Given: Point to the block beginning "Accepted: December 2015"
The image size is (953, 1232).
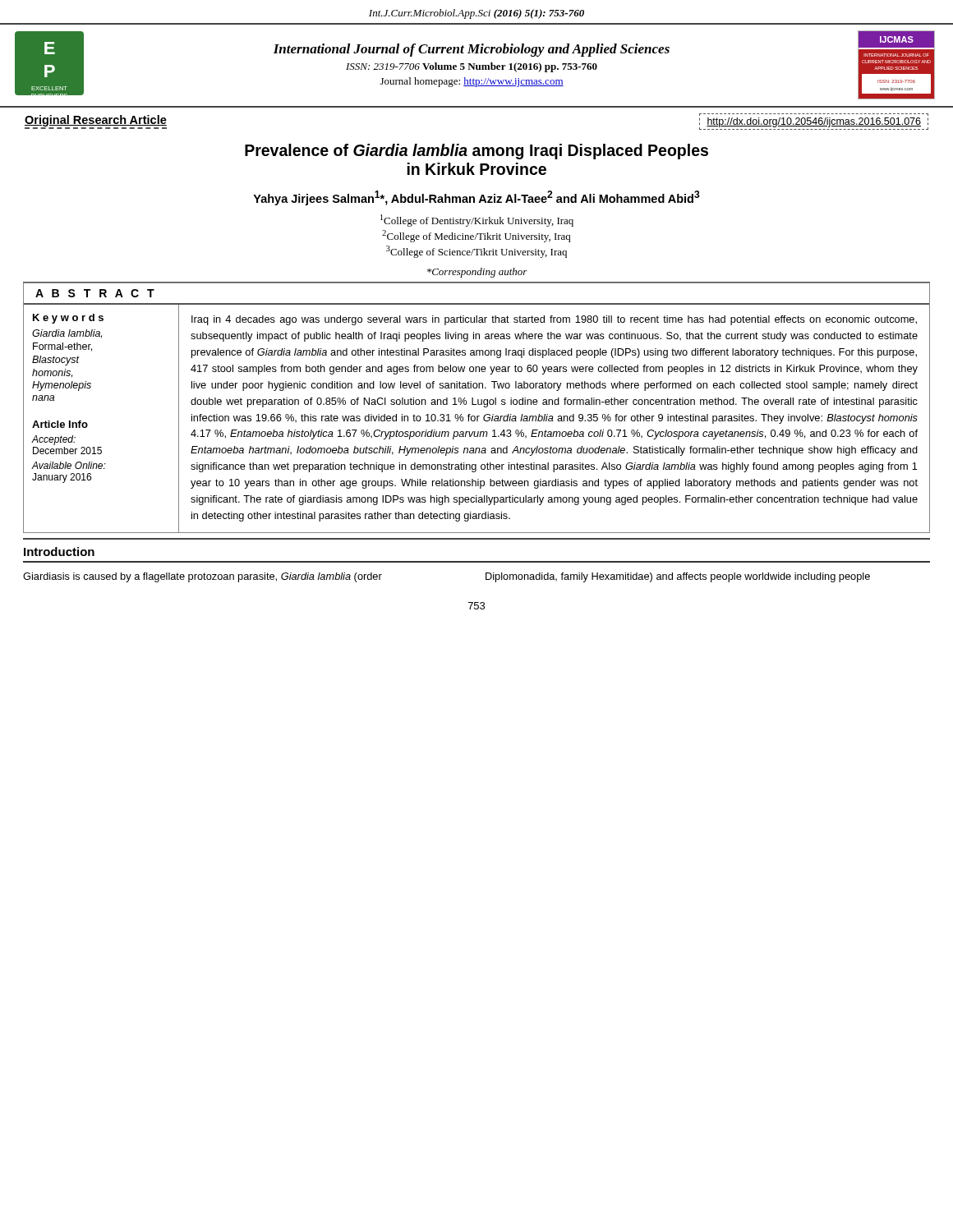Looking at the screenshot, I should pyautogui.click(x=102, y=458).
